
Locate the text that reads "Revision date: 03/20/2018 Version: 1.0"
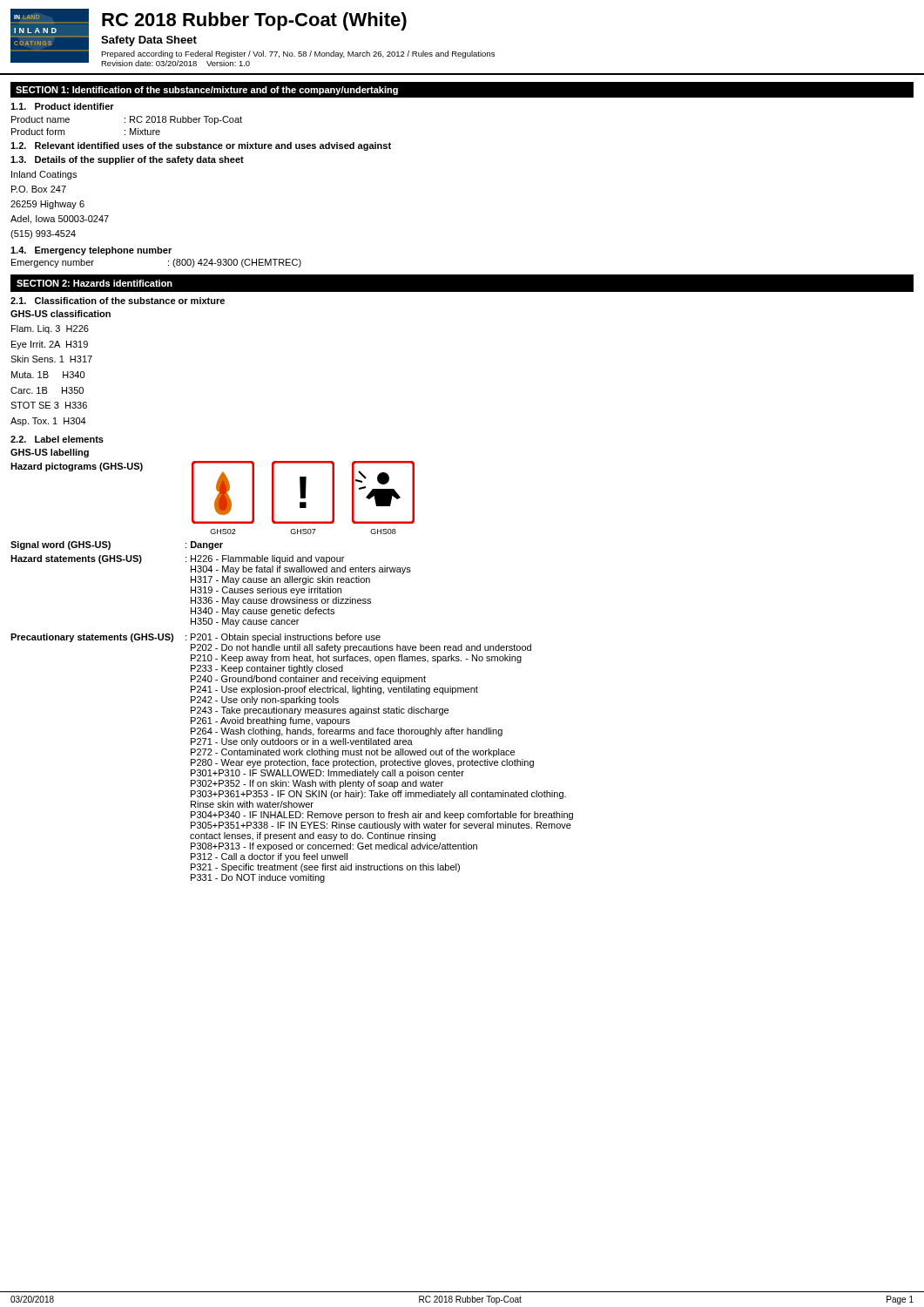(176, 63)
